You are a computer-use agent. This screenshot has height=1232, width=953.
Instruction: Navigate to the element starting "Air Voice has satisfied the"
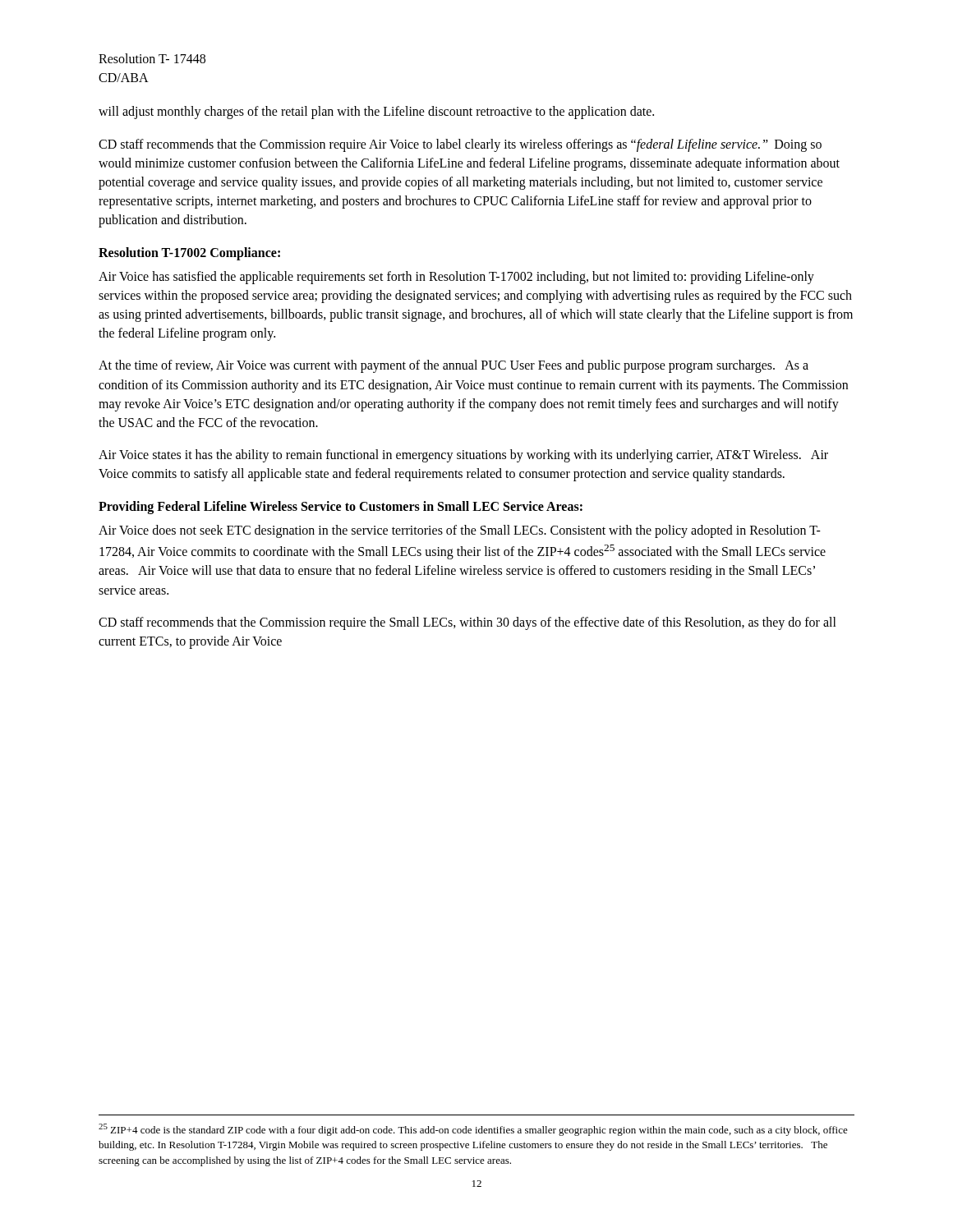pos(476,305)
